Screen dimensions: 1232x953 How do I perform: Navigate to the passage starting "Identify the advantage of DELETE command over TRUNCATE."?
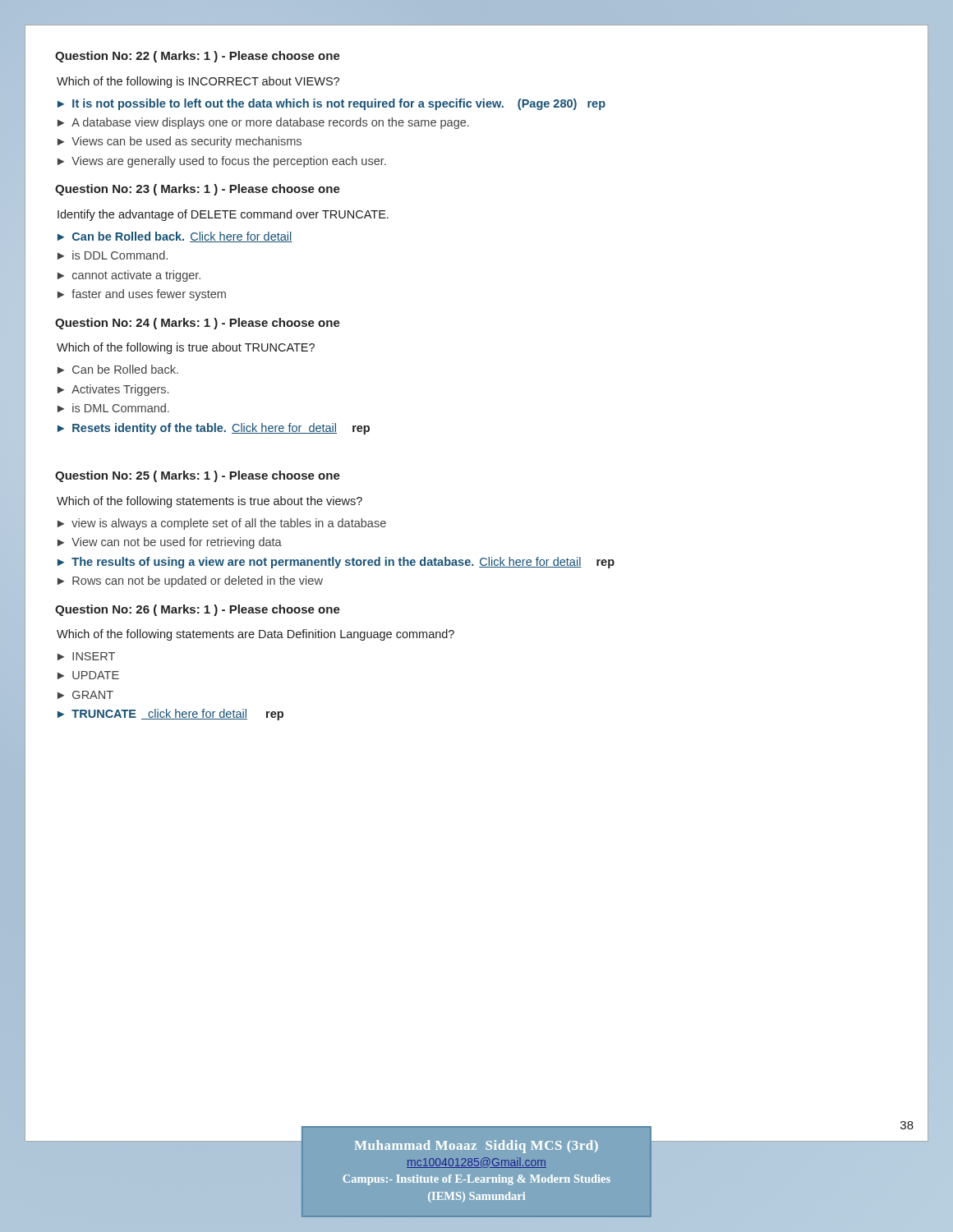coord(223,215)
